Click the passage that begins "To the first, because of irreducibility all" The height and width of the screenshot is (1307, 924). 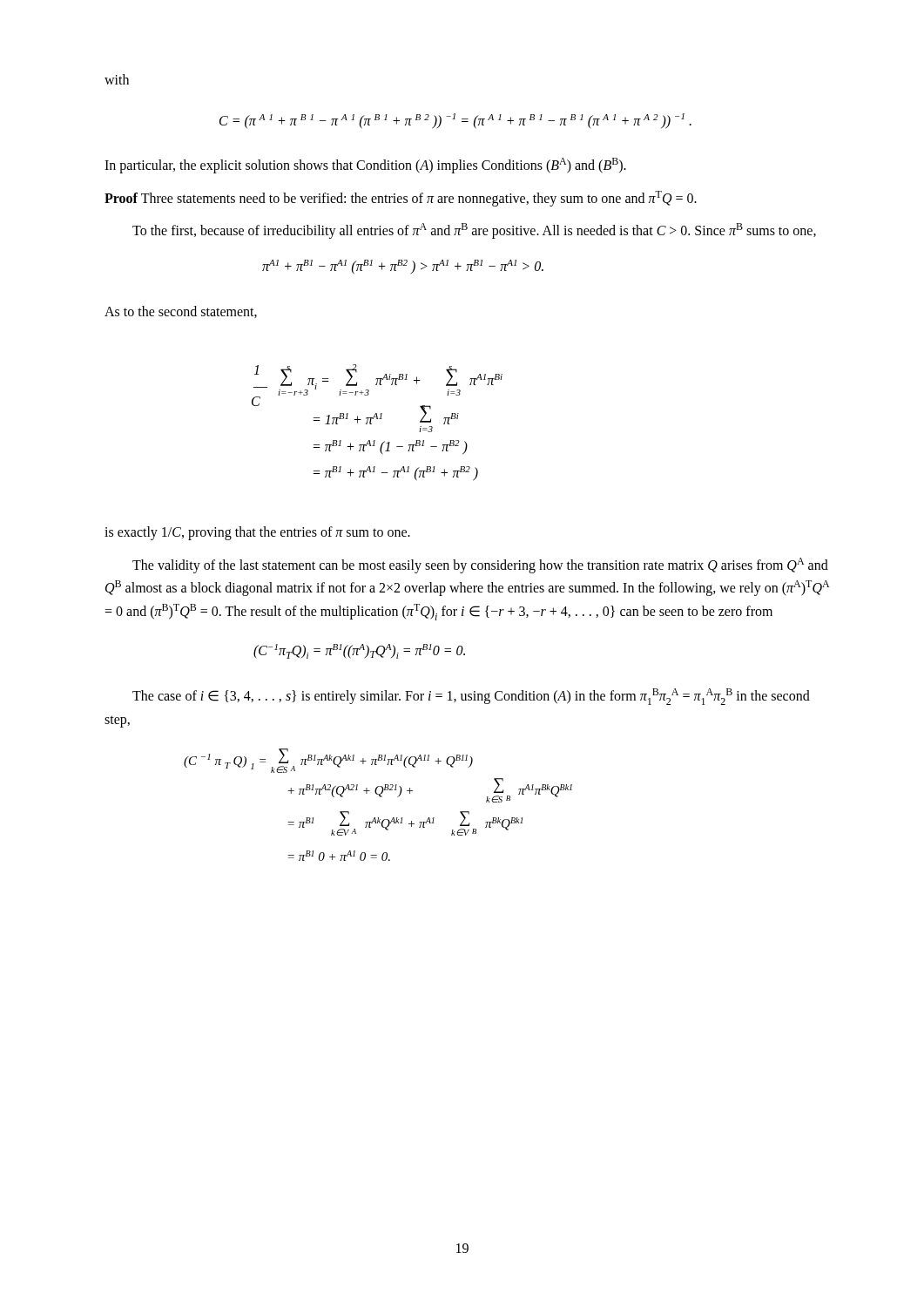pyautogui.click(x=474, y=229)
